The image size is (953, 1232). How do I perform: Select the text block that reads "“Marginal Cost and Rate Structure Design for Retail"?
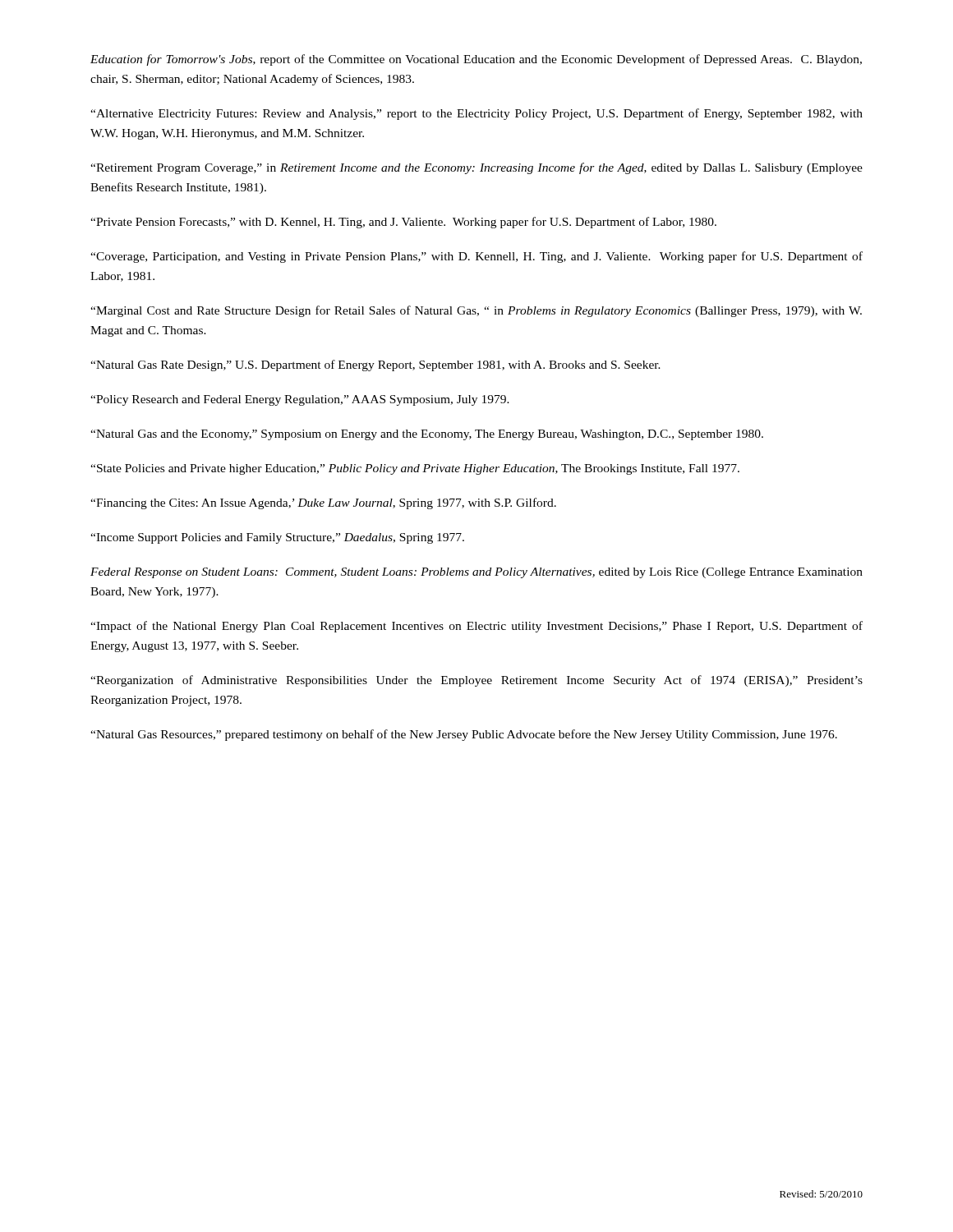tap(476, 320)
